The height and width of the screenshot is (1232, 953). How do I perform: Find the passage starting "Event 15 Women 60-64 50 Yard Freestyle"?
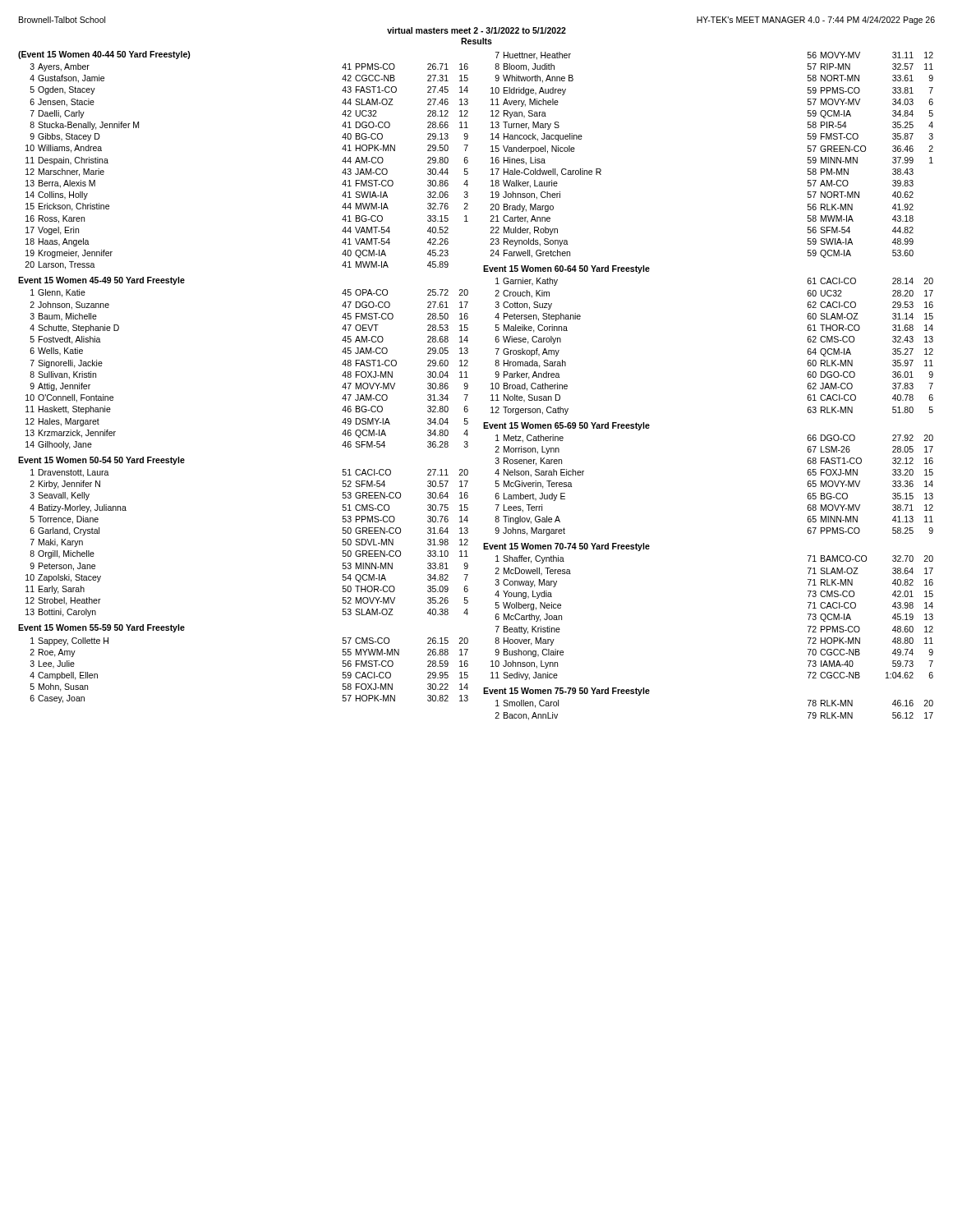[566, 269]
